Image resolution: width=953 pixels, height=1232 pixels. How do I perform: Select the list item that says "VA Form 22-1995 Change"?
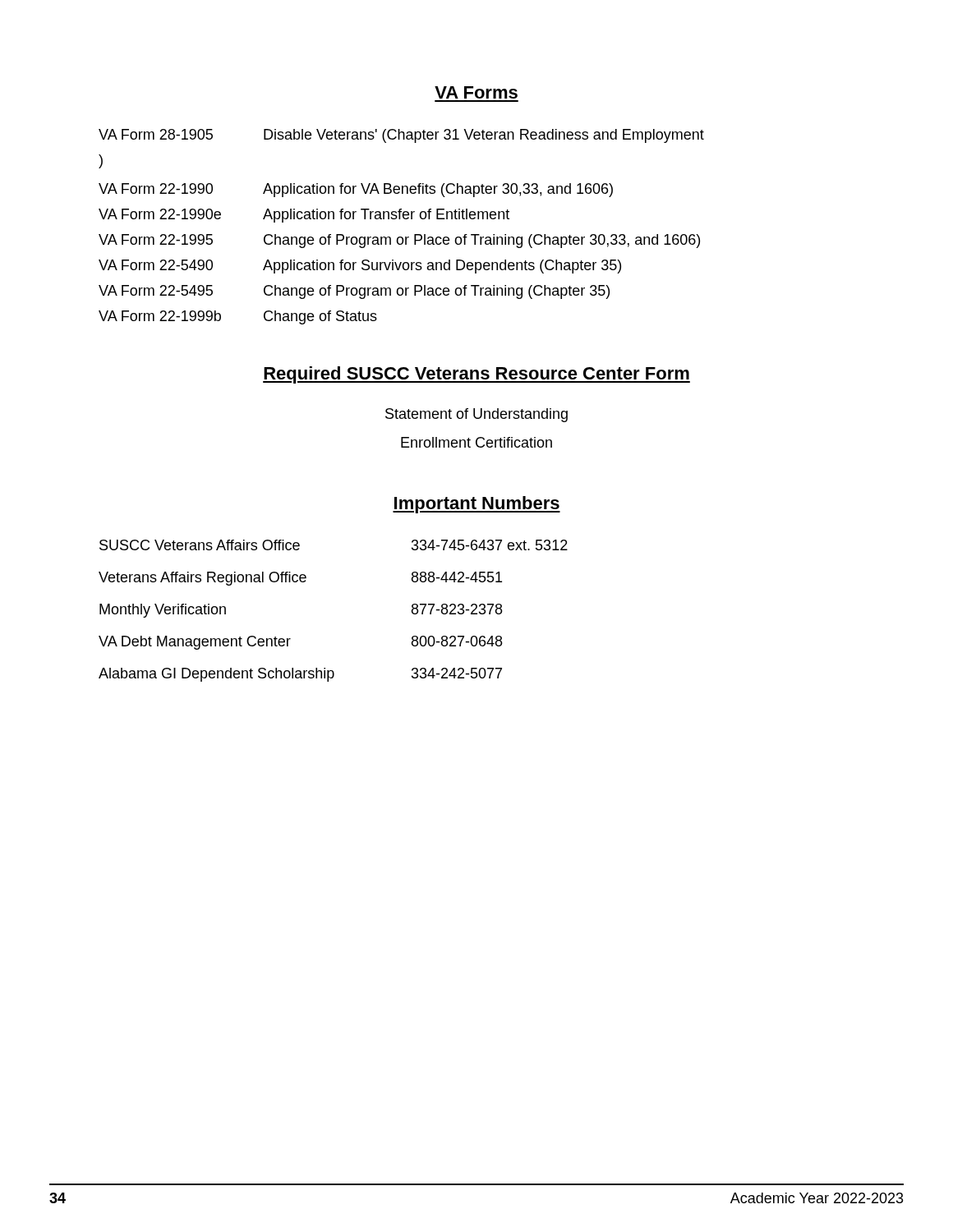[x=476, y=240]
